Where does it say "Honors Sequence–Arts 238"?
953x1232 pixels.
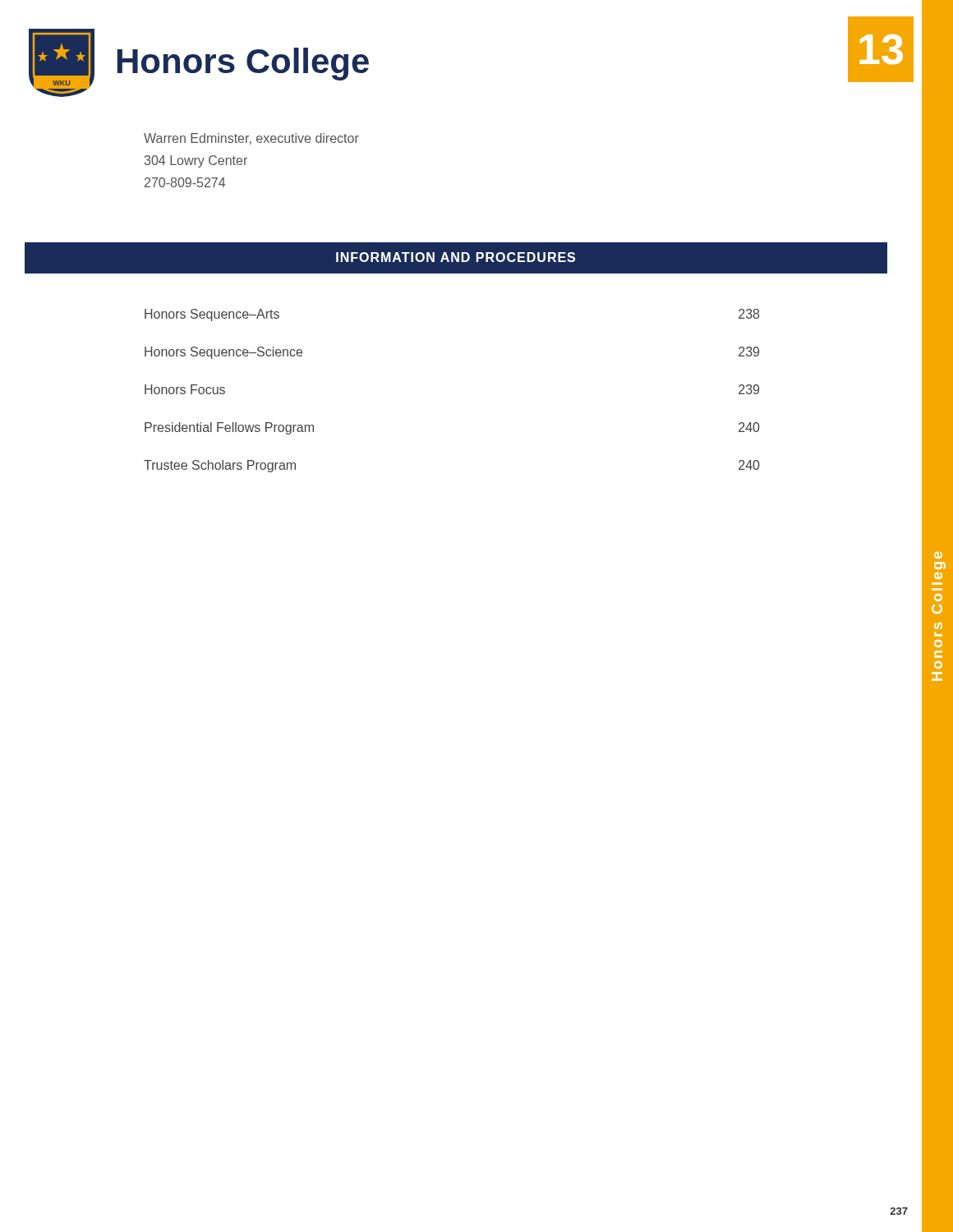211,313
